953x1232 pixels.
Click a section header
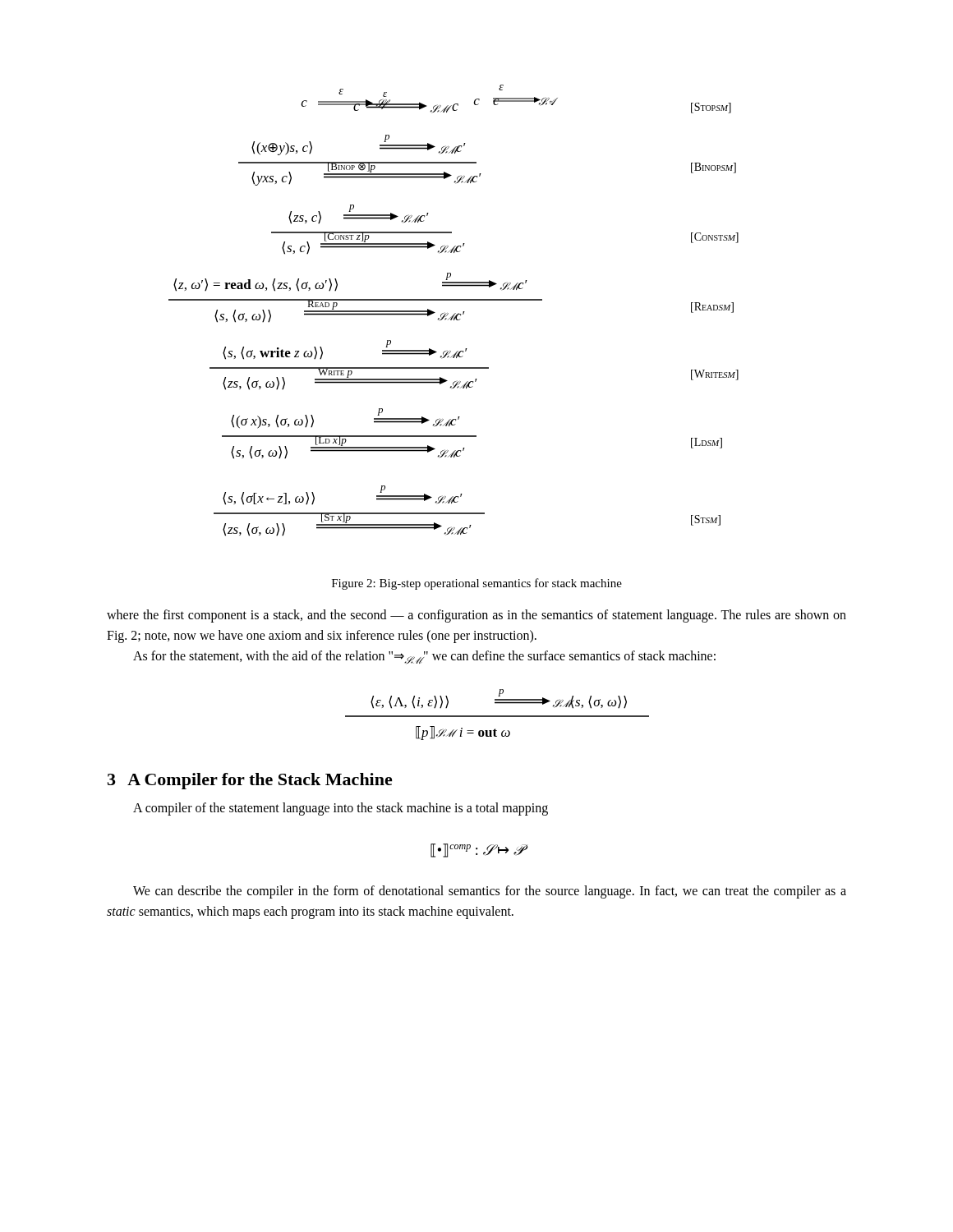point(250,779)
